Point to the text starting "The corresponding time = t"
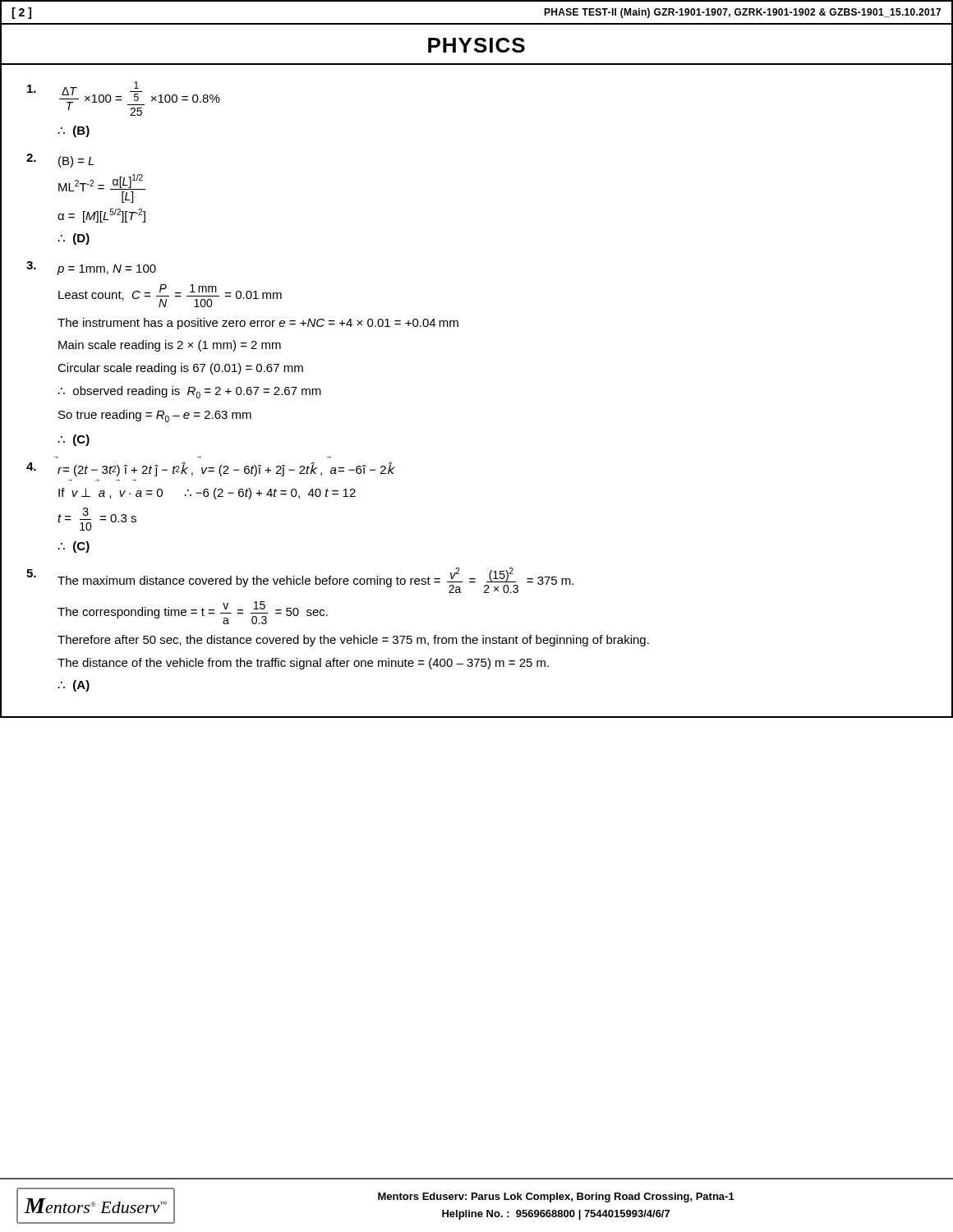 click(193, 613)
